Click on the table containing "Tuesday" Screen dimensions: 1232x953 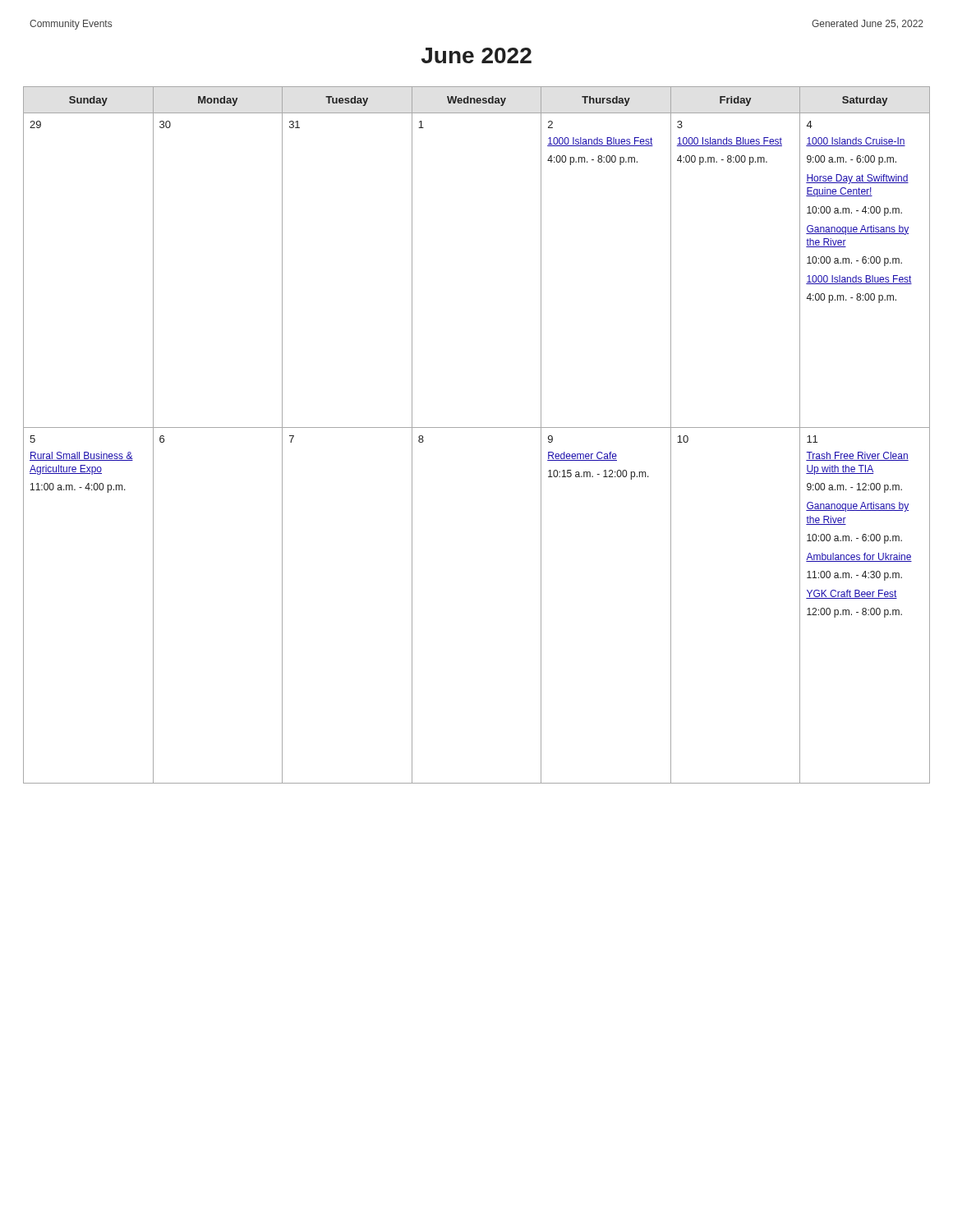tap(476, 435)
